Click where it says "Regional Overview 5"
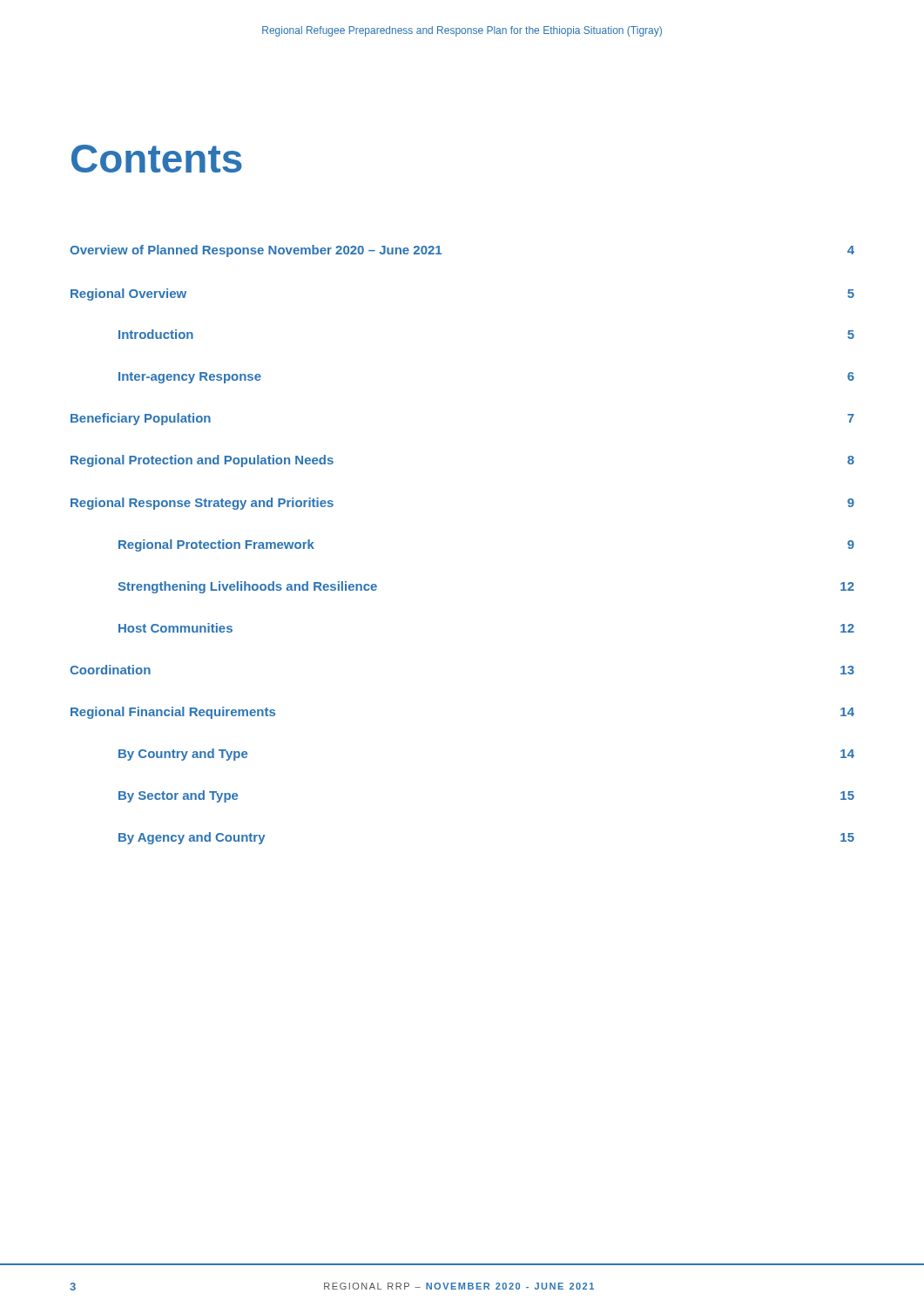The height and width of the screenshot is (1307, 924). pyautogui.click(x=123, y=294)
